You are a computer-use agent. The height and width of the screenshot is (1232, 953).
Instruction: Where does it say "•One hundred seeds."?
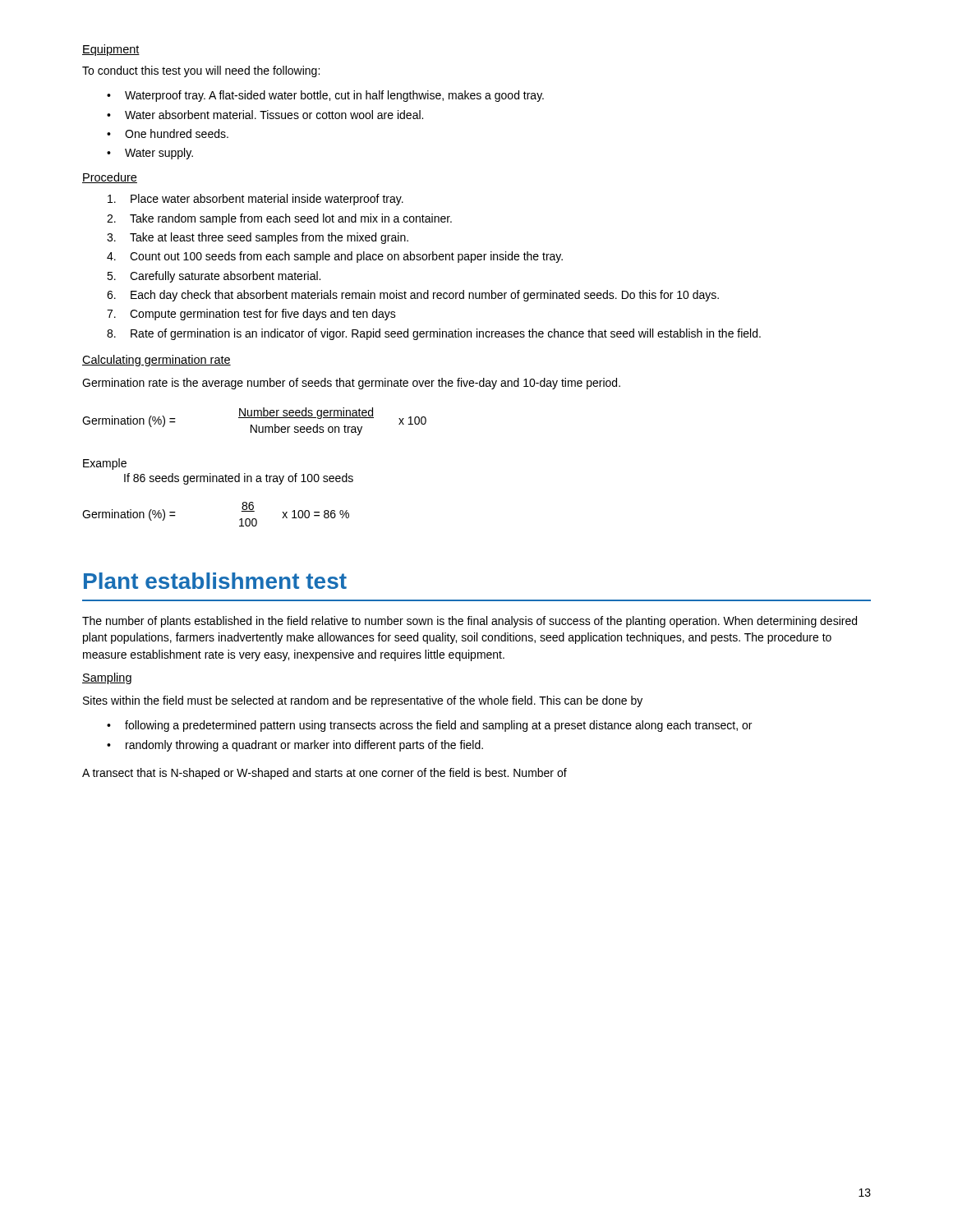(168, 134)
